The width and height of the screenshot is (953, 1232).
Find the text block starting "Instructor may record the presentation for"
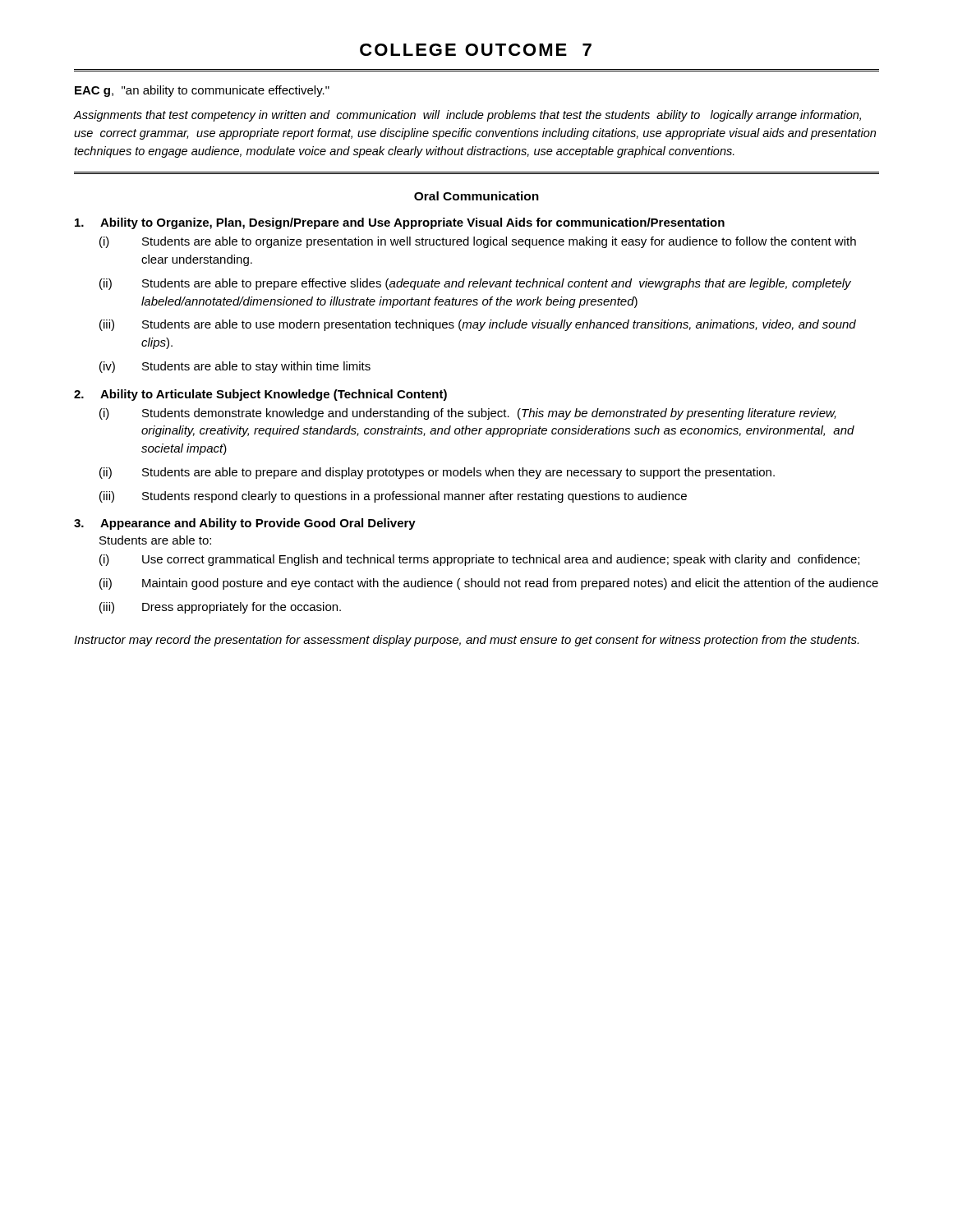[x=467, y=639]
